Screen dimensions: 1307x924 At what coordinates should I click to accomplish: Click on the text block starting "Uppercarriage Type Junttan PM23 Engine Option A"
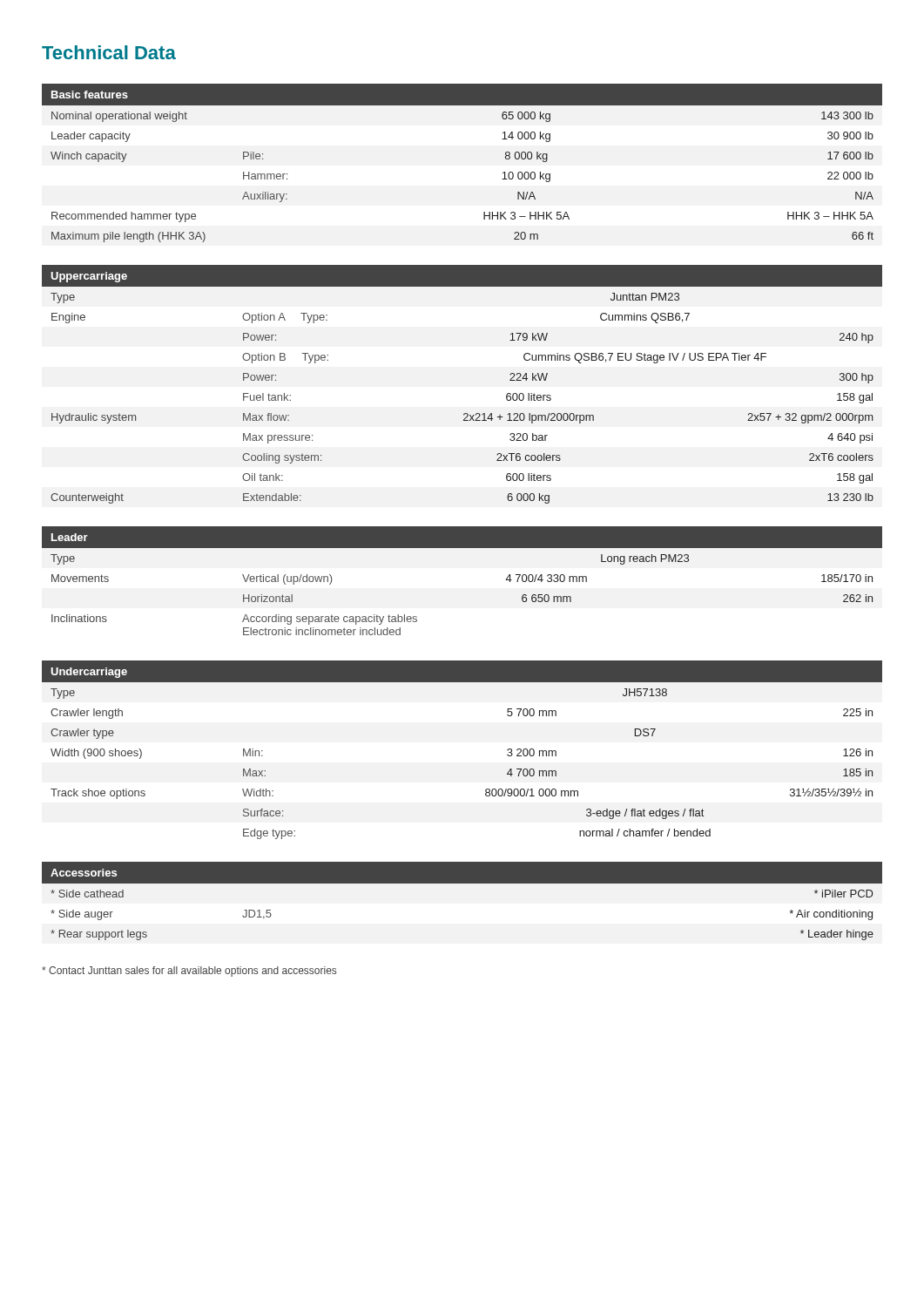[462, 276]
